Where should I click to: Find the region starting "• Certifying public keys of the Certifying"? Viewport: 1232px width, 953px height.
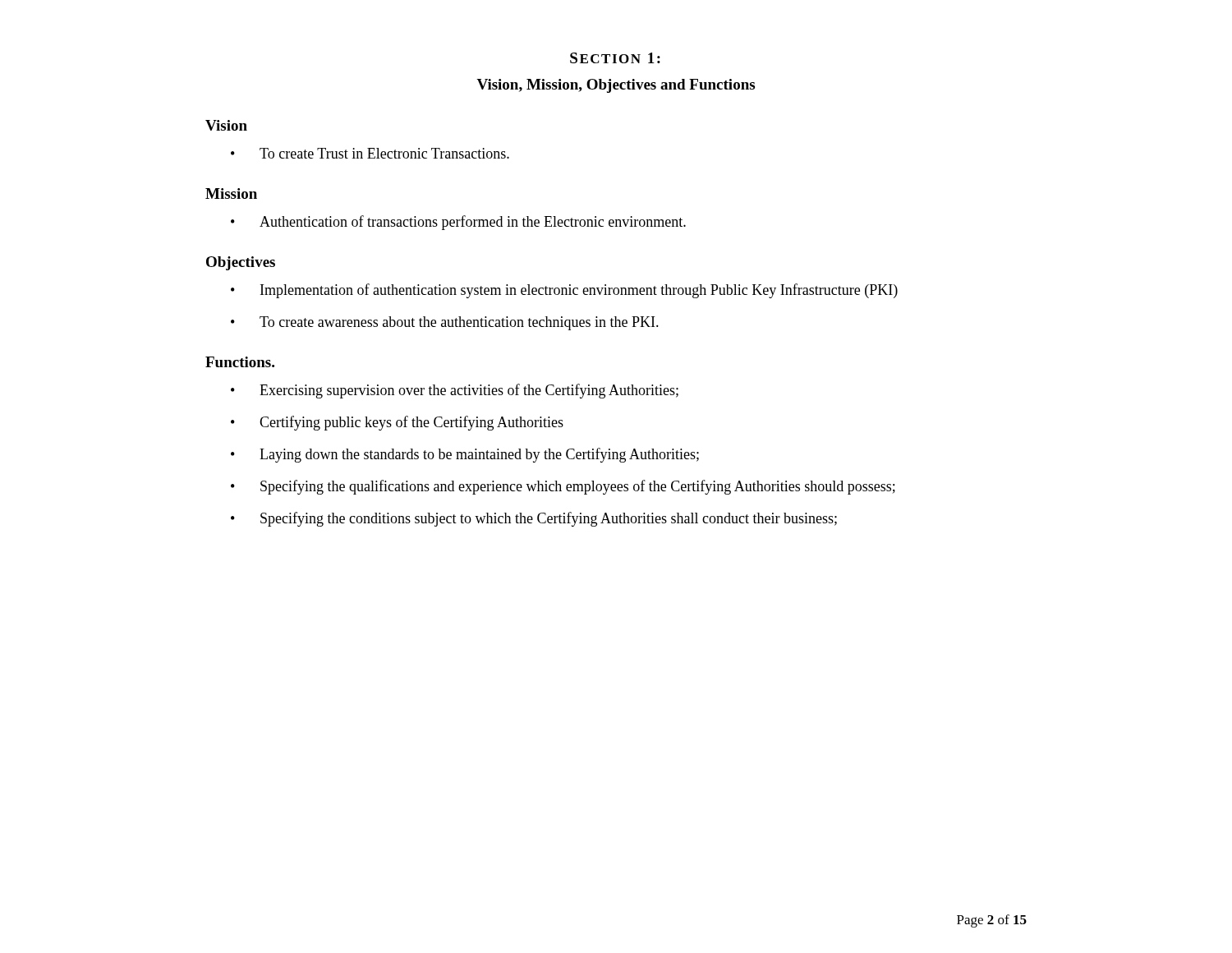click(397, 423)
